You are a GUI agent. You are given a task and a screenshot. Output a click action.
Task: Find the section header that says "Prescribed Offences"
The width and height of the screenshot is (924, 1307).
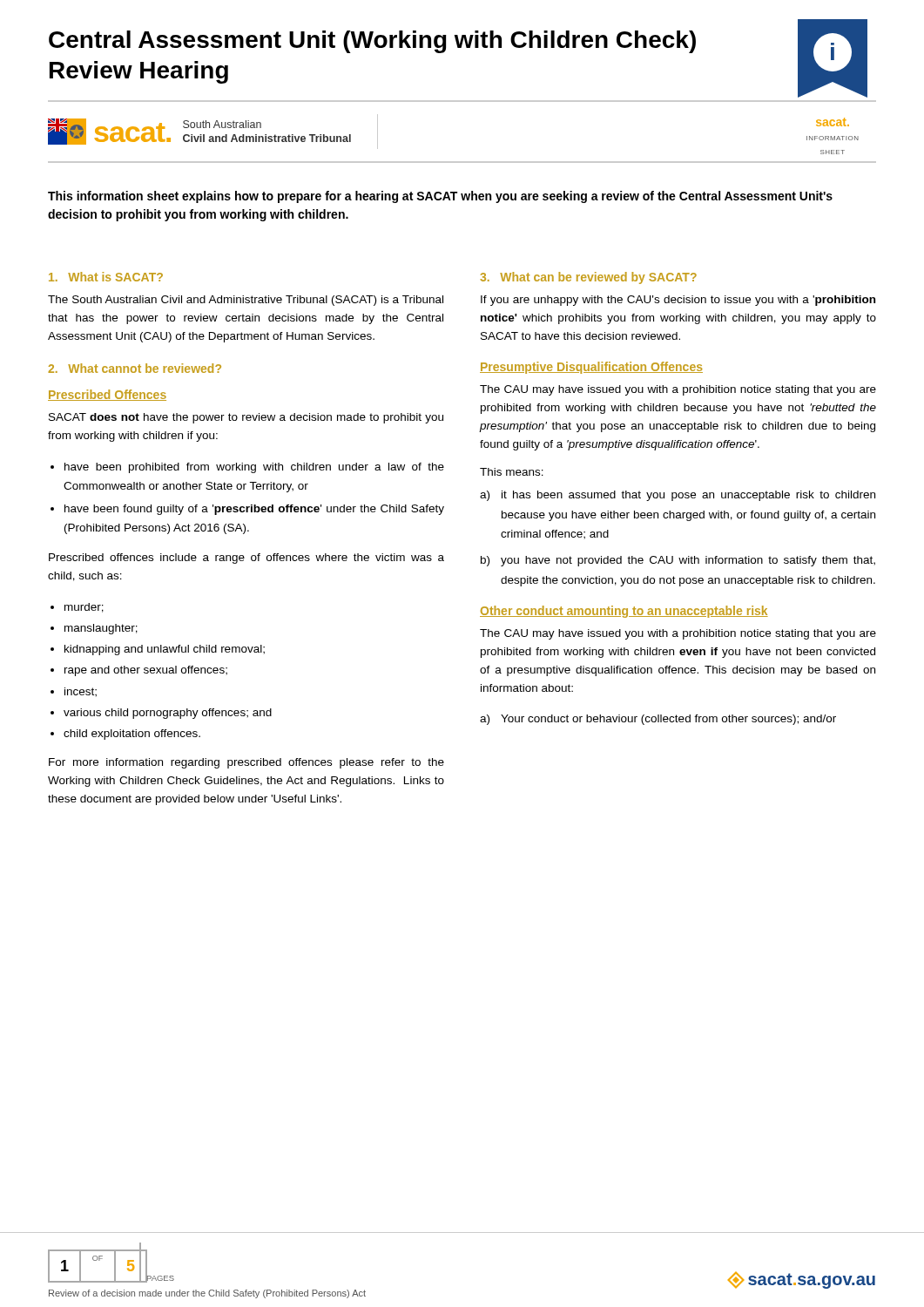tap(107, 395)
